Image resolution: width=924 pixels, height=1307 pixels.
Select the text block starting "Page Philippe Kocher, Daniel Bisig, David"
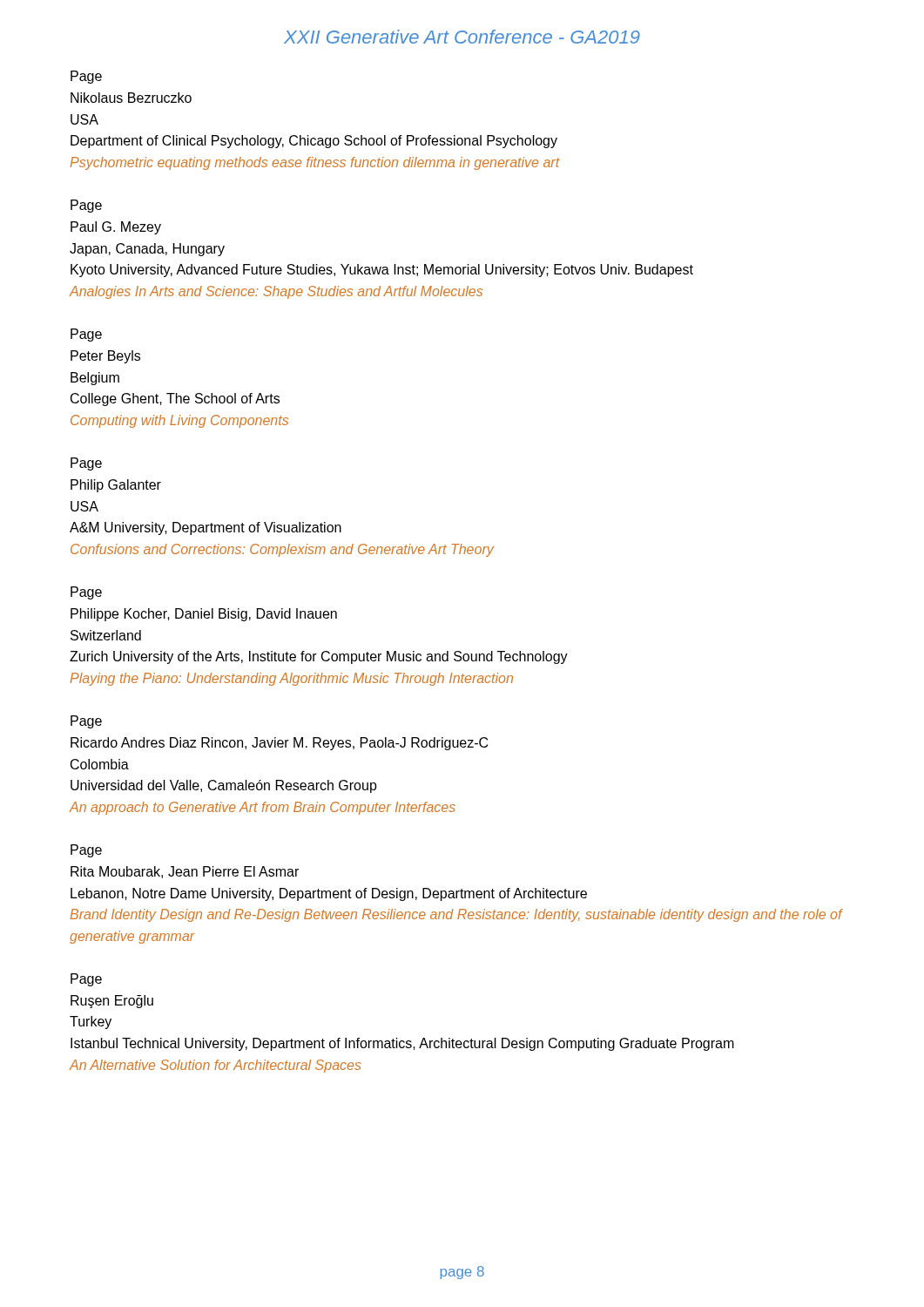point(86,593)
